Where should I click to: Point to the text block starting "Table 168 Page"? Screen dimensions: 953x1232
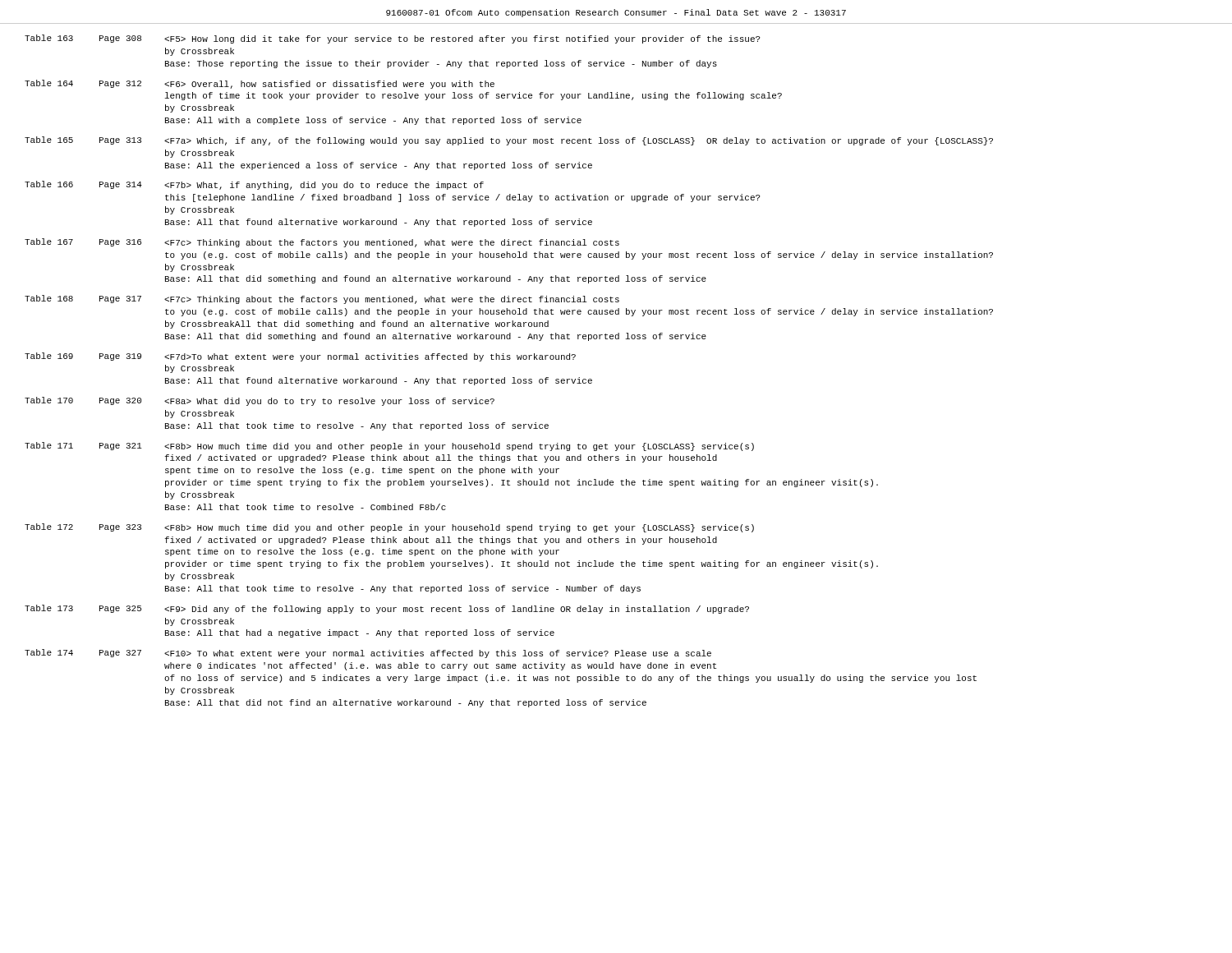click(x=616, y=319)
